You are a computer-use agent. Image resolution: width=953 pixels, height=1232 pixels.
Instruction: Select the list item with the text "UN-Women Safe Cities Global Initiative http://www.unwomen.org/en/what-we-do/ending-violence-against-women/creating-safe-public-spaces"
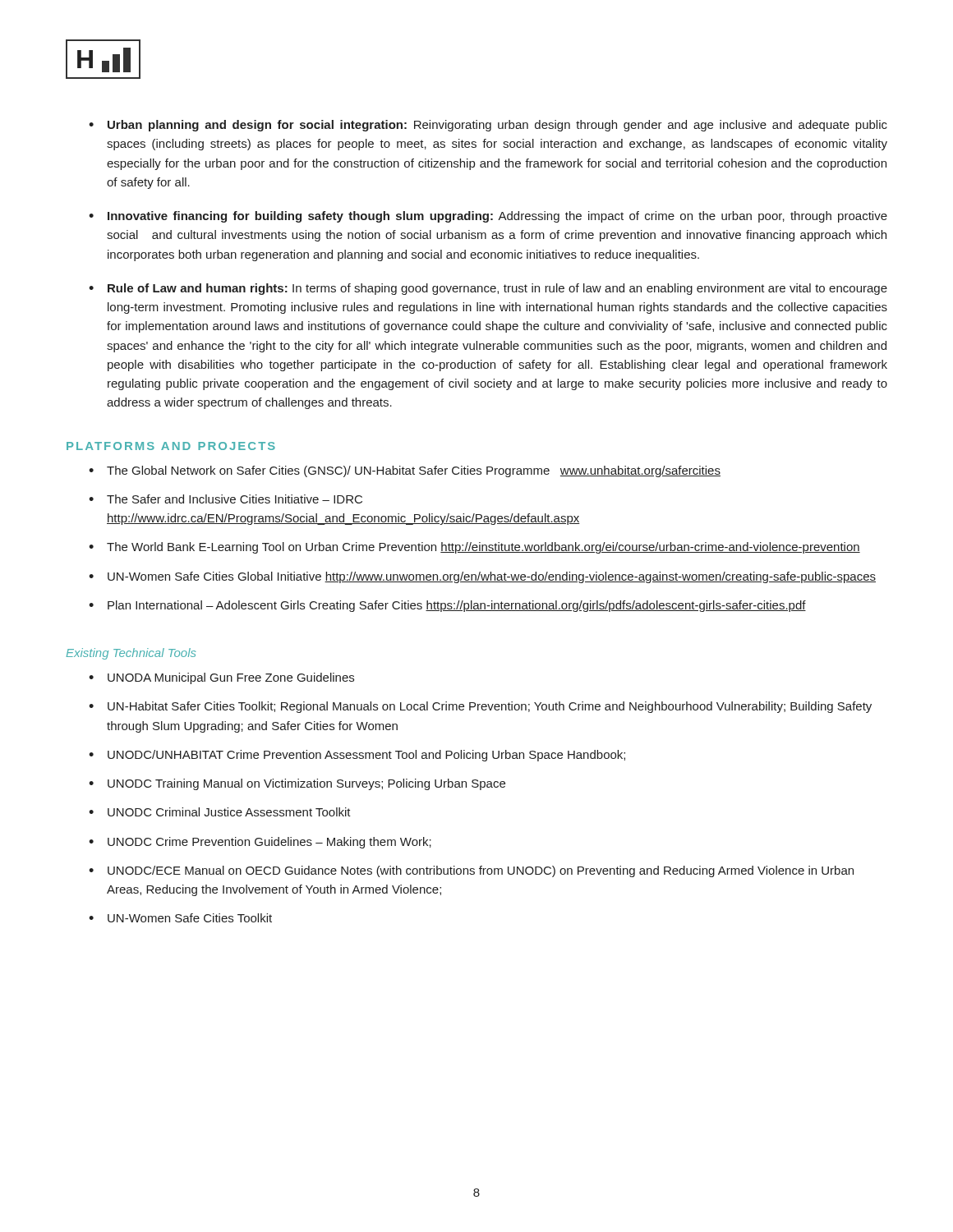(x=491, y=576)
